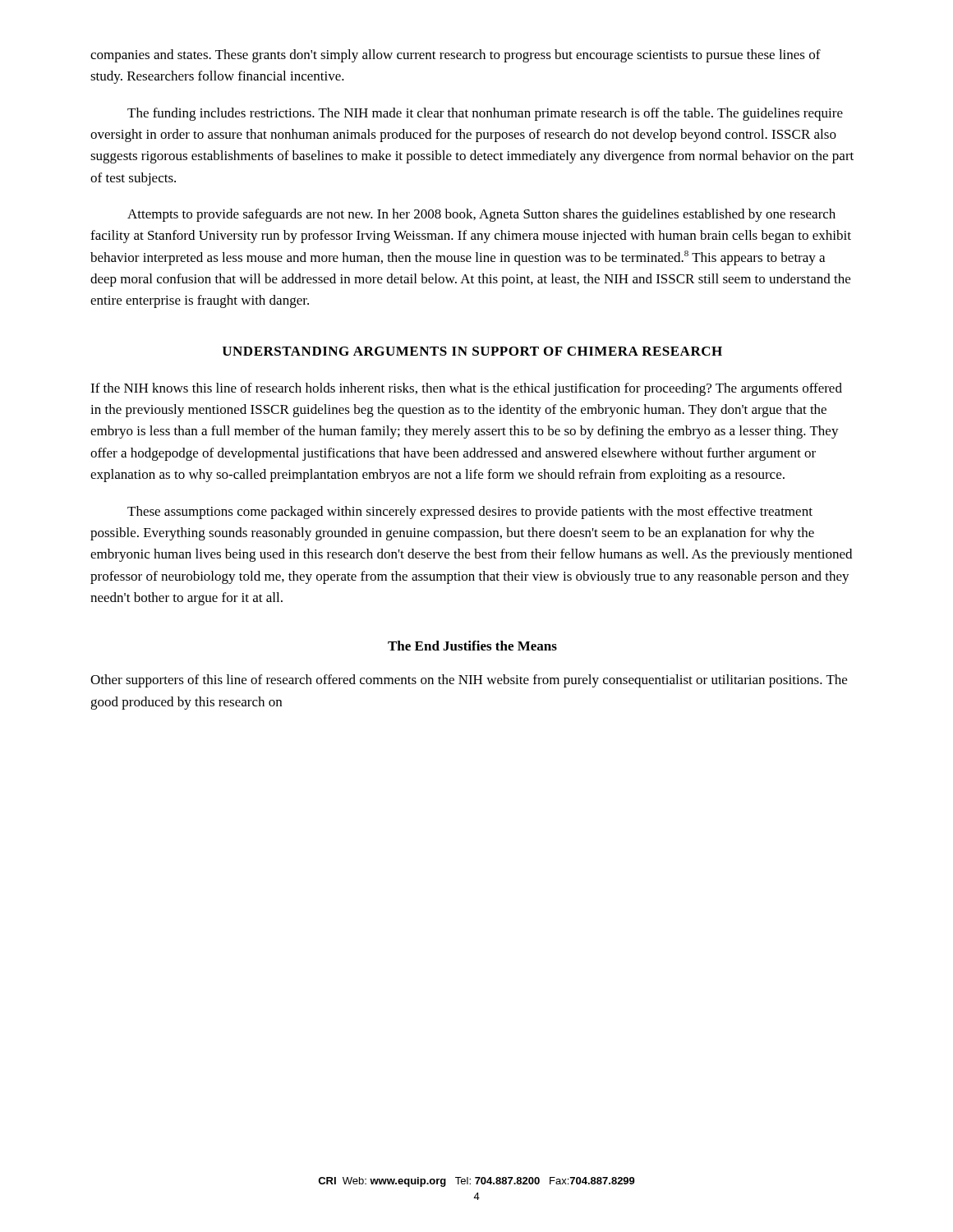Find "UNDERSTANDING ARGUMENTS IN SUPPORT OF CHIMERA RESEARCH" on this page
The height and width of the screenshot is (1232, 953).
pyautogui.click(x=472, y=351)
